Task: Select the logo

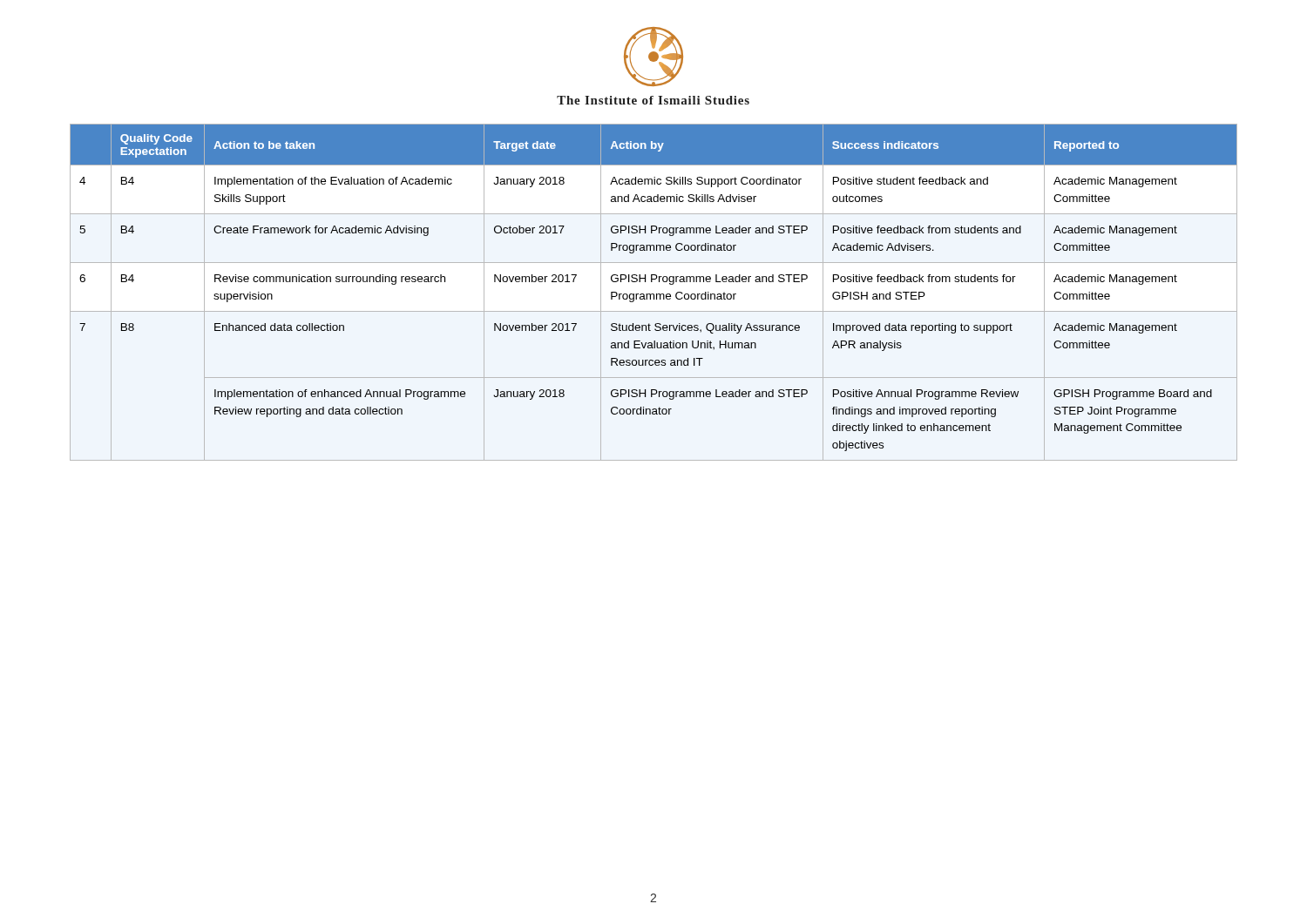Action: point(654,58)
